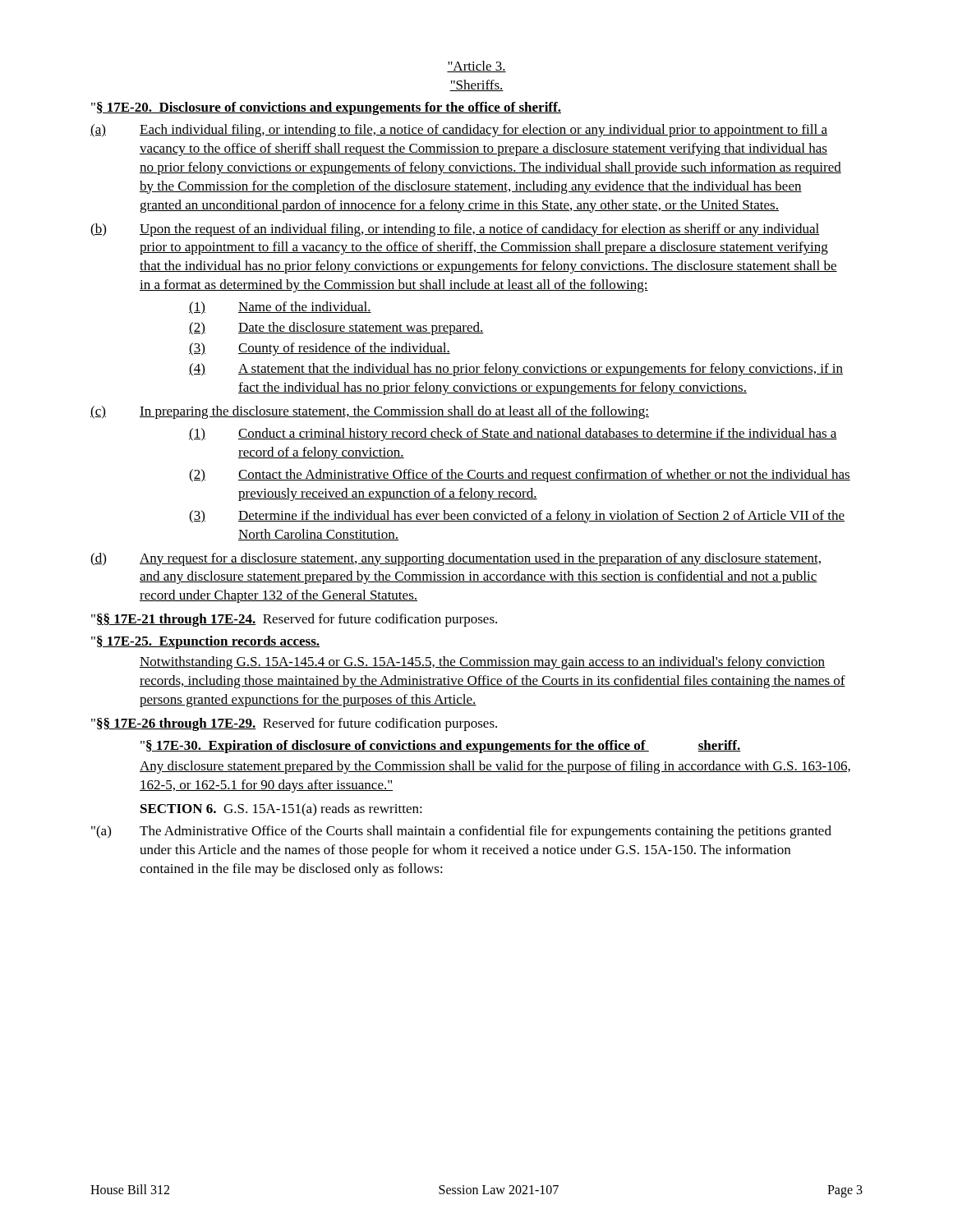Point to the text block starting ""§§ 17E-21 through 17E-24. Reserved for future"
953x1232 pixels.
[294, 619]
